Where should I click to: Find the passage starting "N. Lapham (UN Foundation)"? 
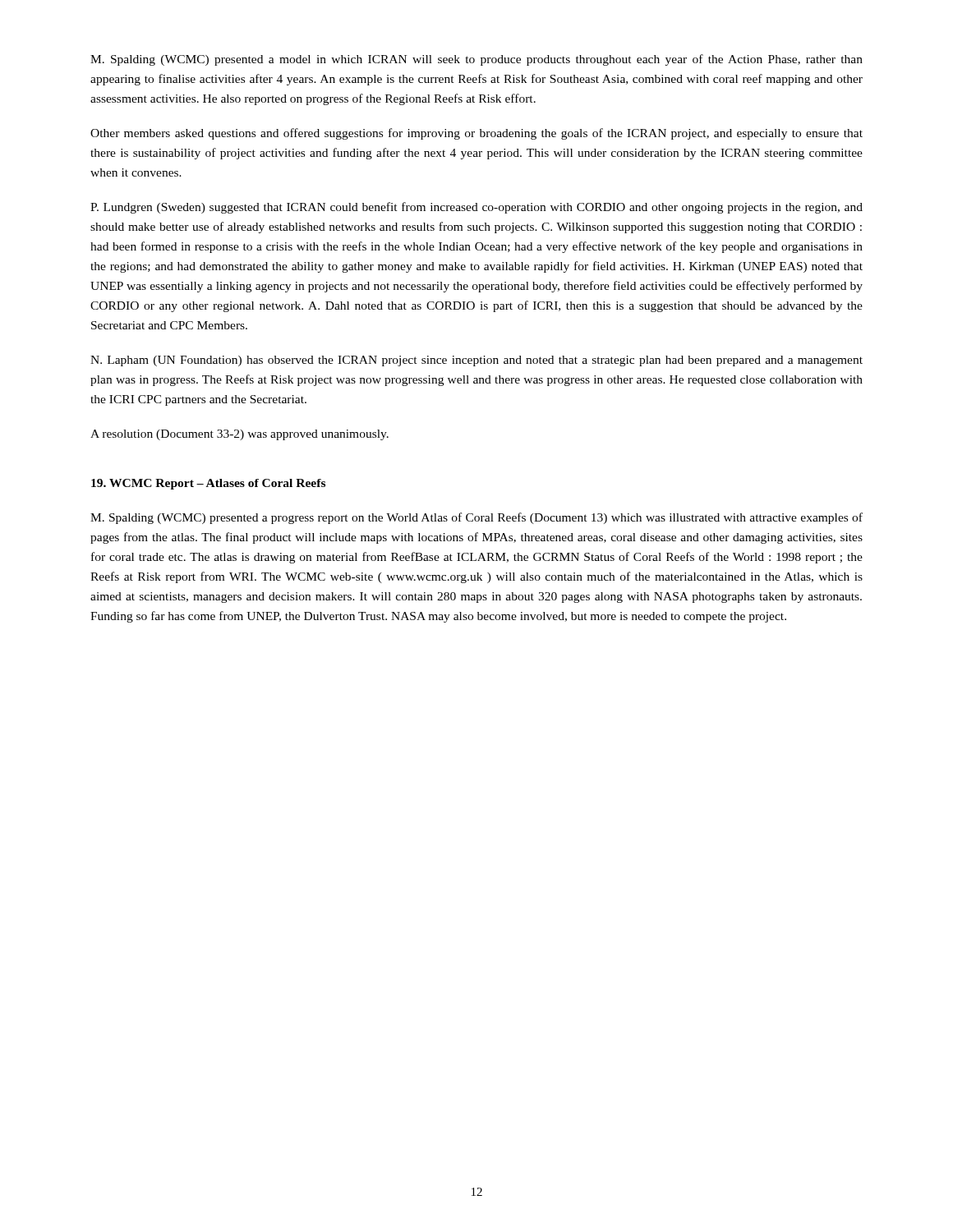tap(476, 379)
